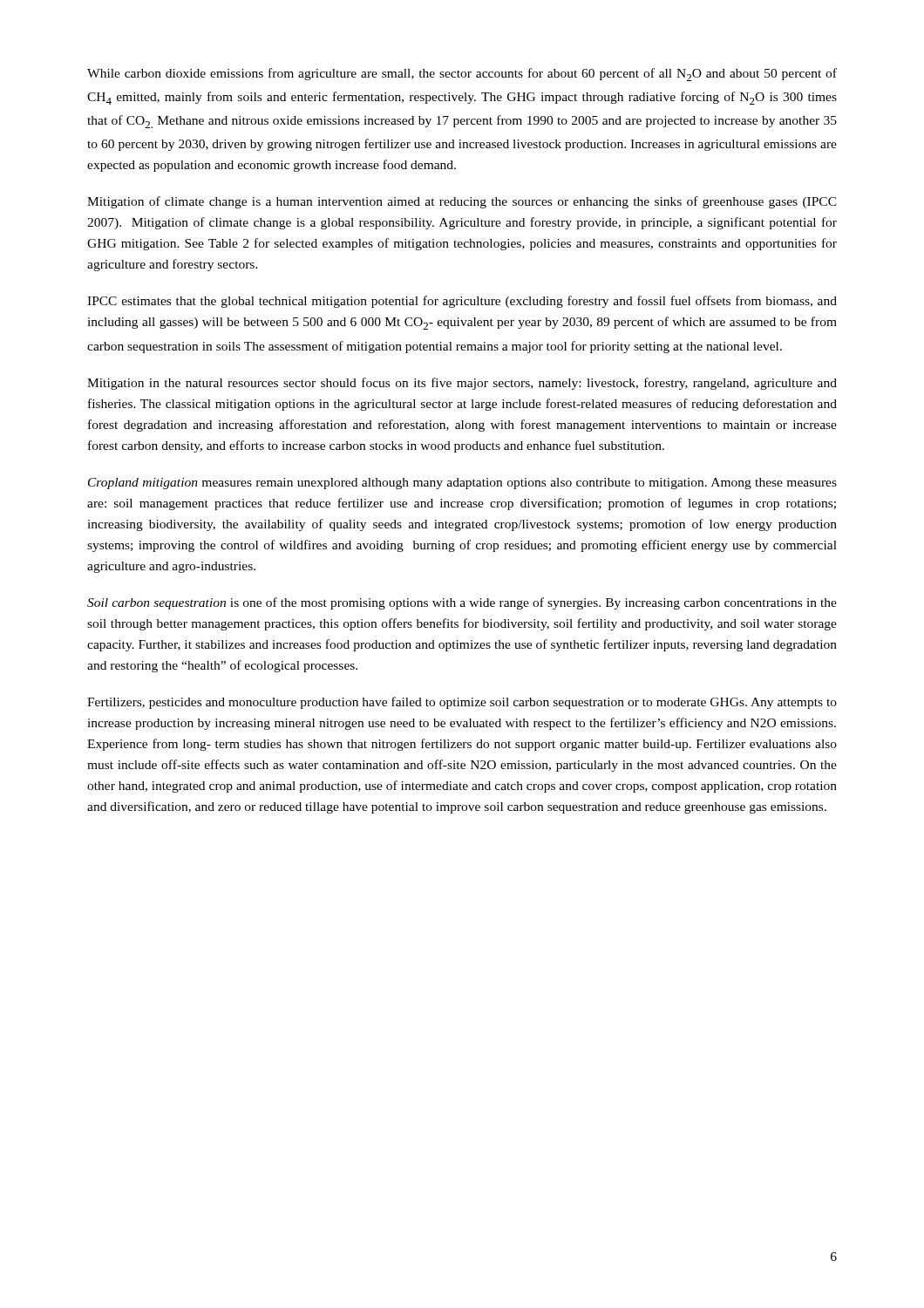The image size is (924, 1308).
Task: Navigate to the text starting "Mitigation of climate change is"
Action: [x=462, y=233]
